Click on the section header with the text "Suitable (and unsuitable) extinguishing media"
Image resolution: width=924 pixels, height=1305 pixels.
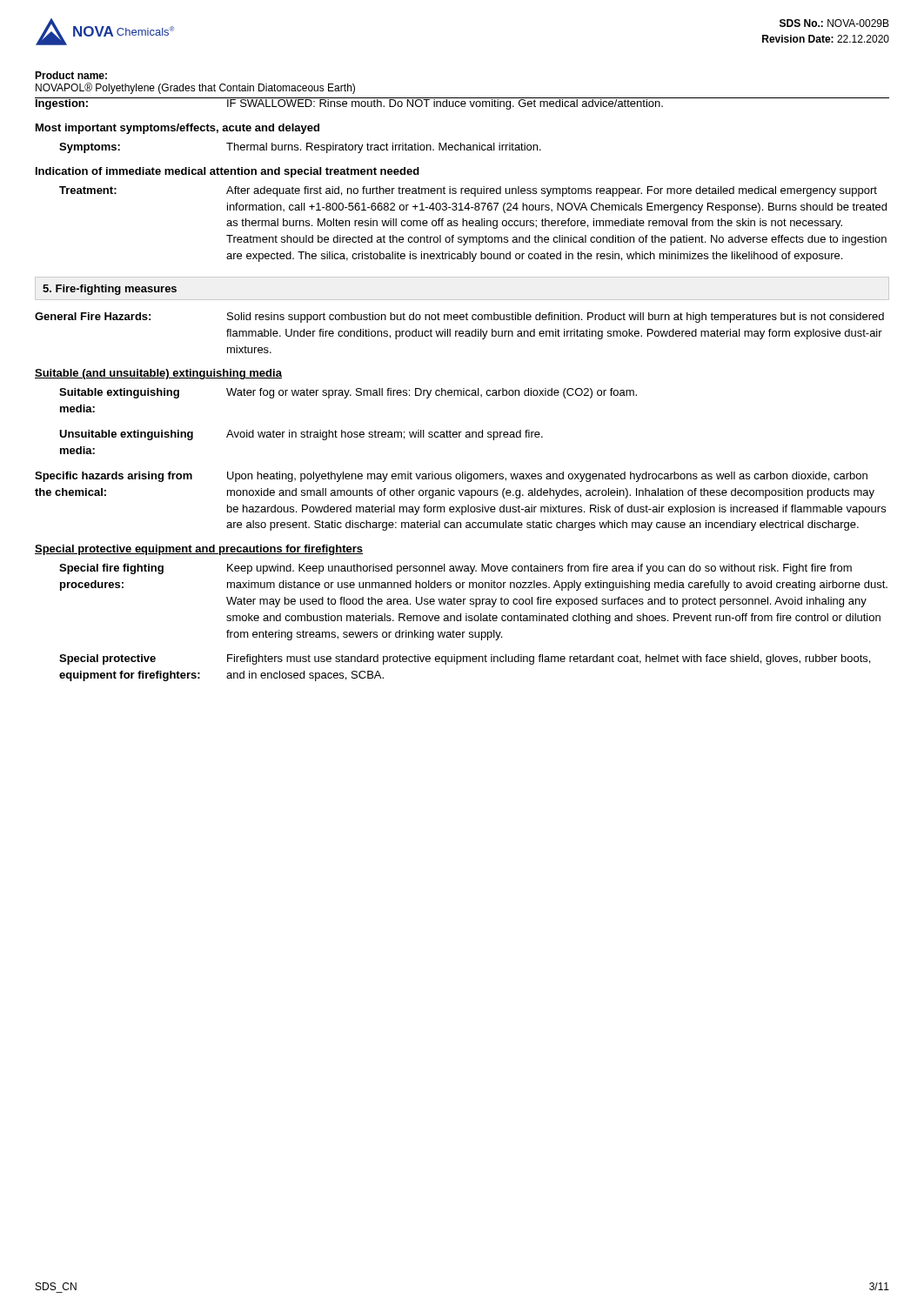[158, 373]
